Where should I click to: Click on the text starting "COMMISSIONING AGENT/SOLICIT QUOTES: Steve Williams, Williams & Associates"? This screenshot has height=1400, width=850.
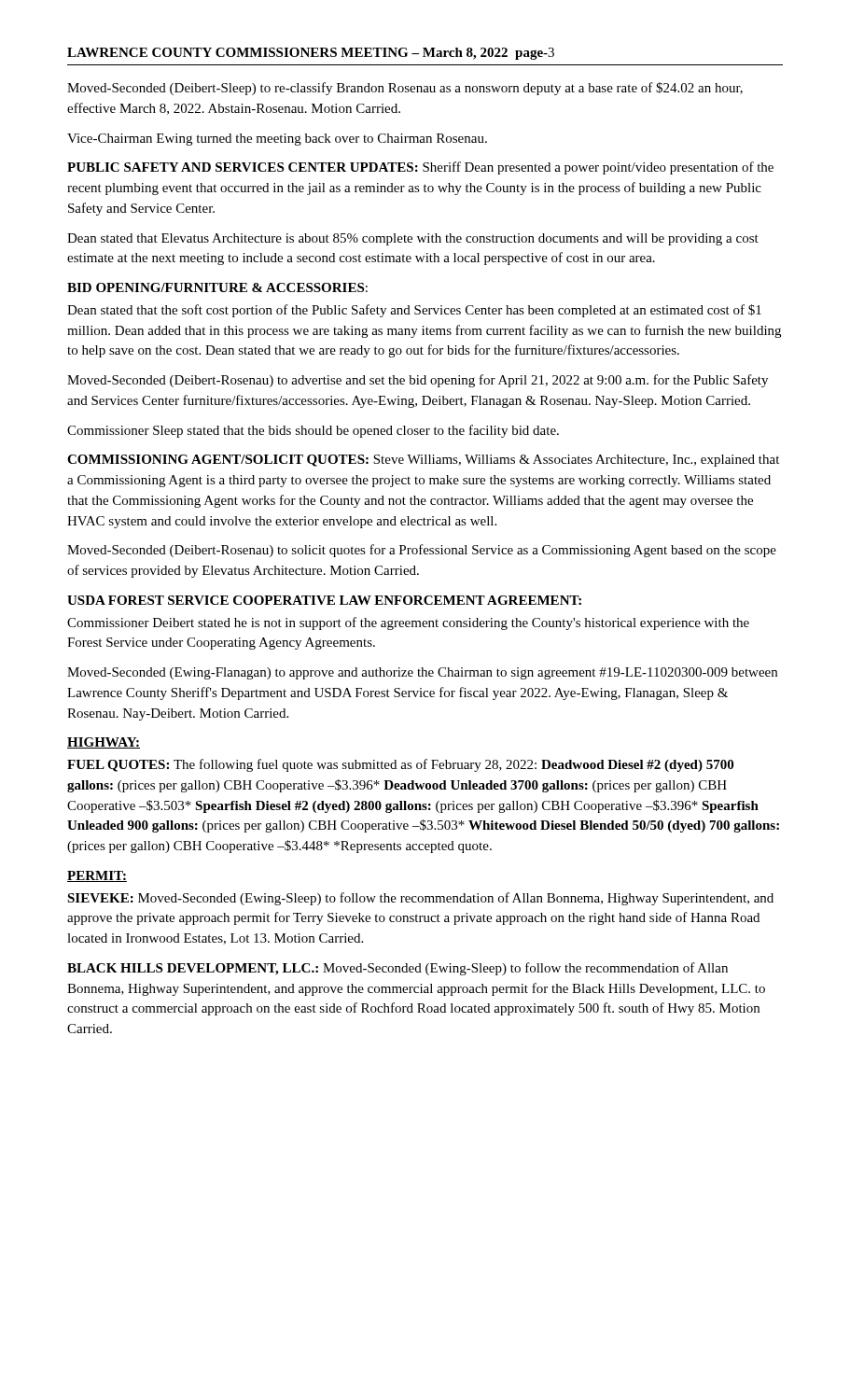tap(425, 491)
